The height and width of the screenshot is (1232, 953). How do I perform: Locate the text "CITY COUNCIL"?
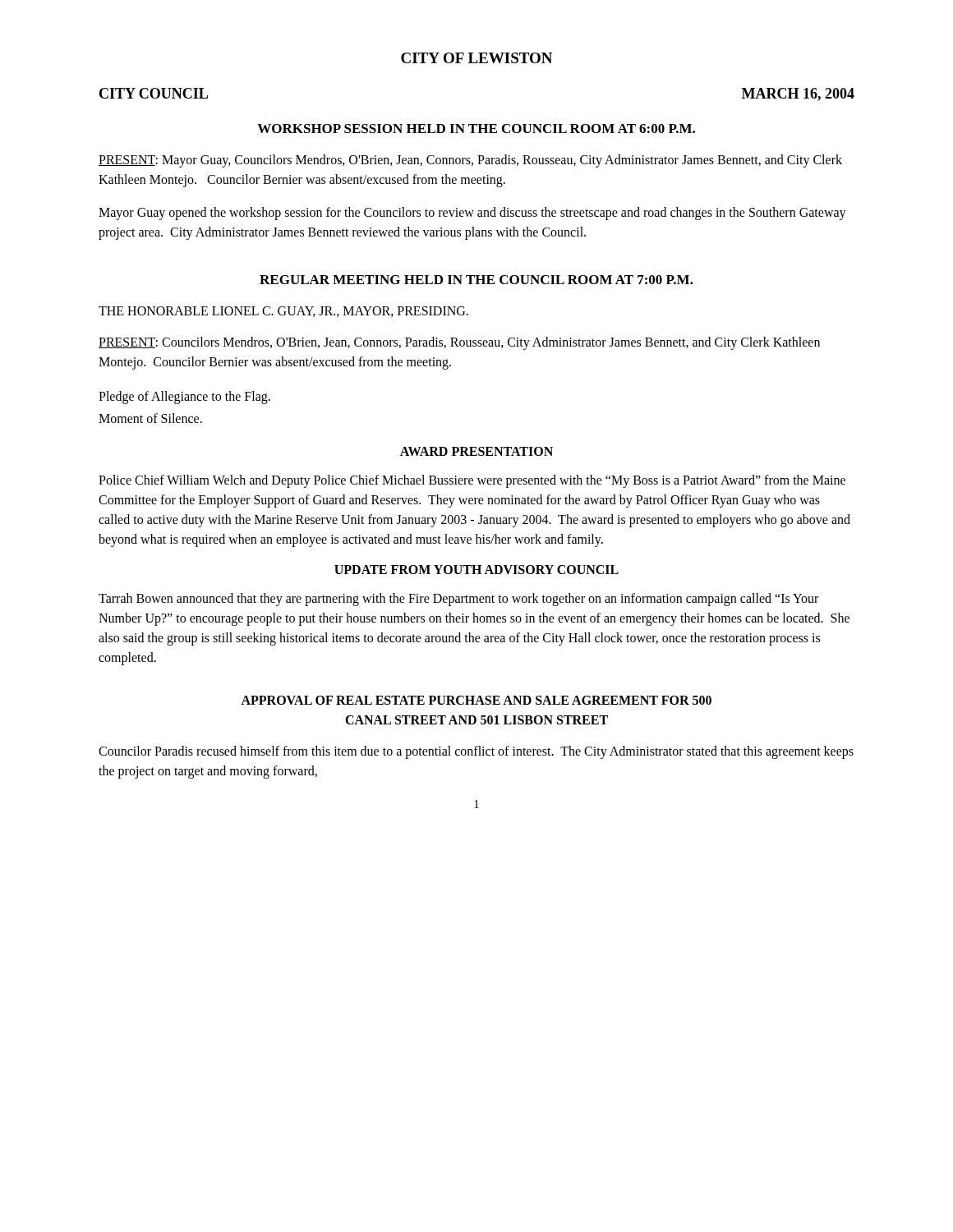point(154,94)
